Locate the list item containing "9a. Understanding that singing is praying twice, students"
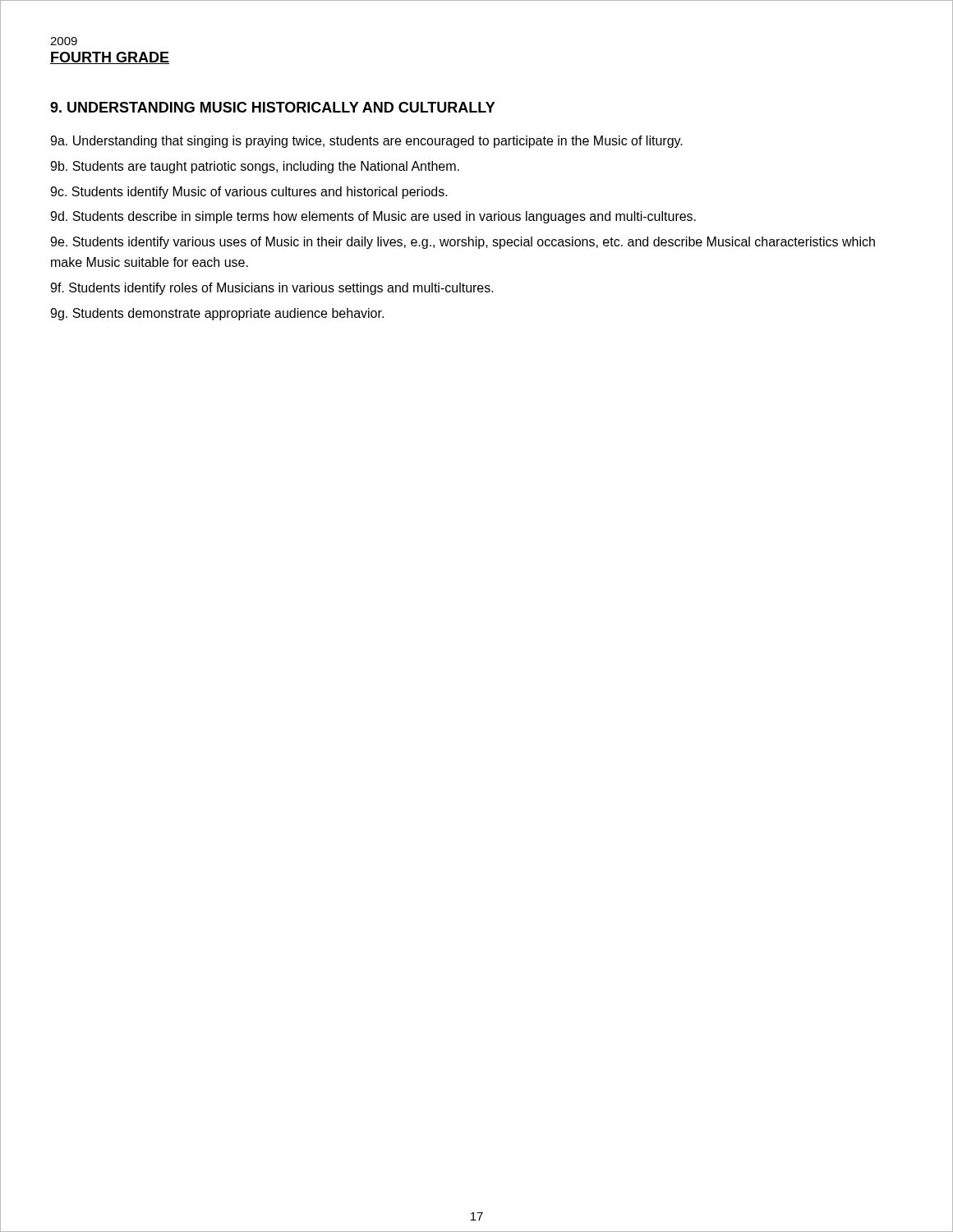Viewport: 953px width, 1232px height. click(x=367, y=141)
